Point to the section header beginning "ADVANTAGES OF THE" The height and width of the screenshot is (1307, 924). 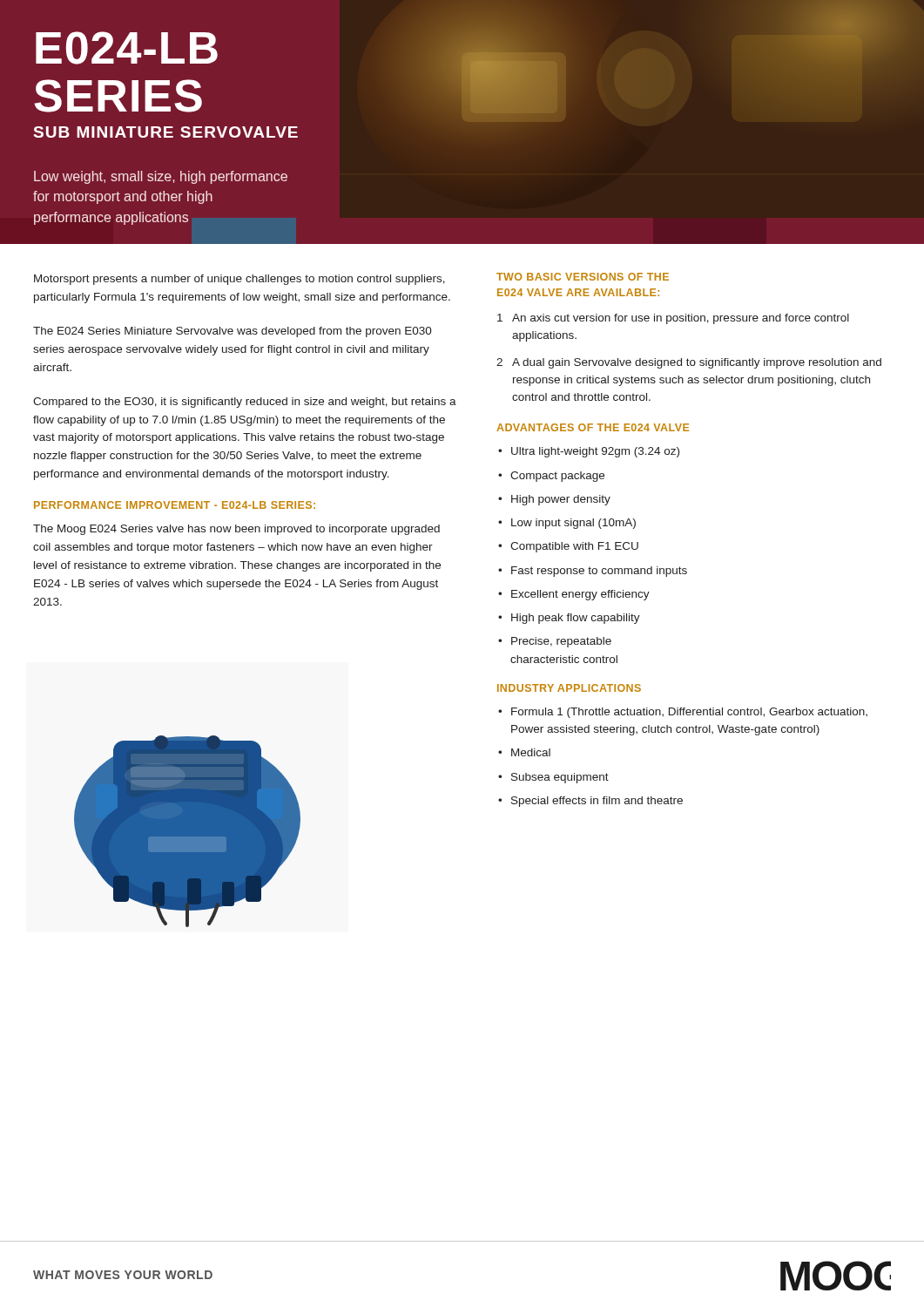click(x=593, y=428)
